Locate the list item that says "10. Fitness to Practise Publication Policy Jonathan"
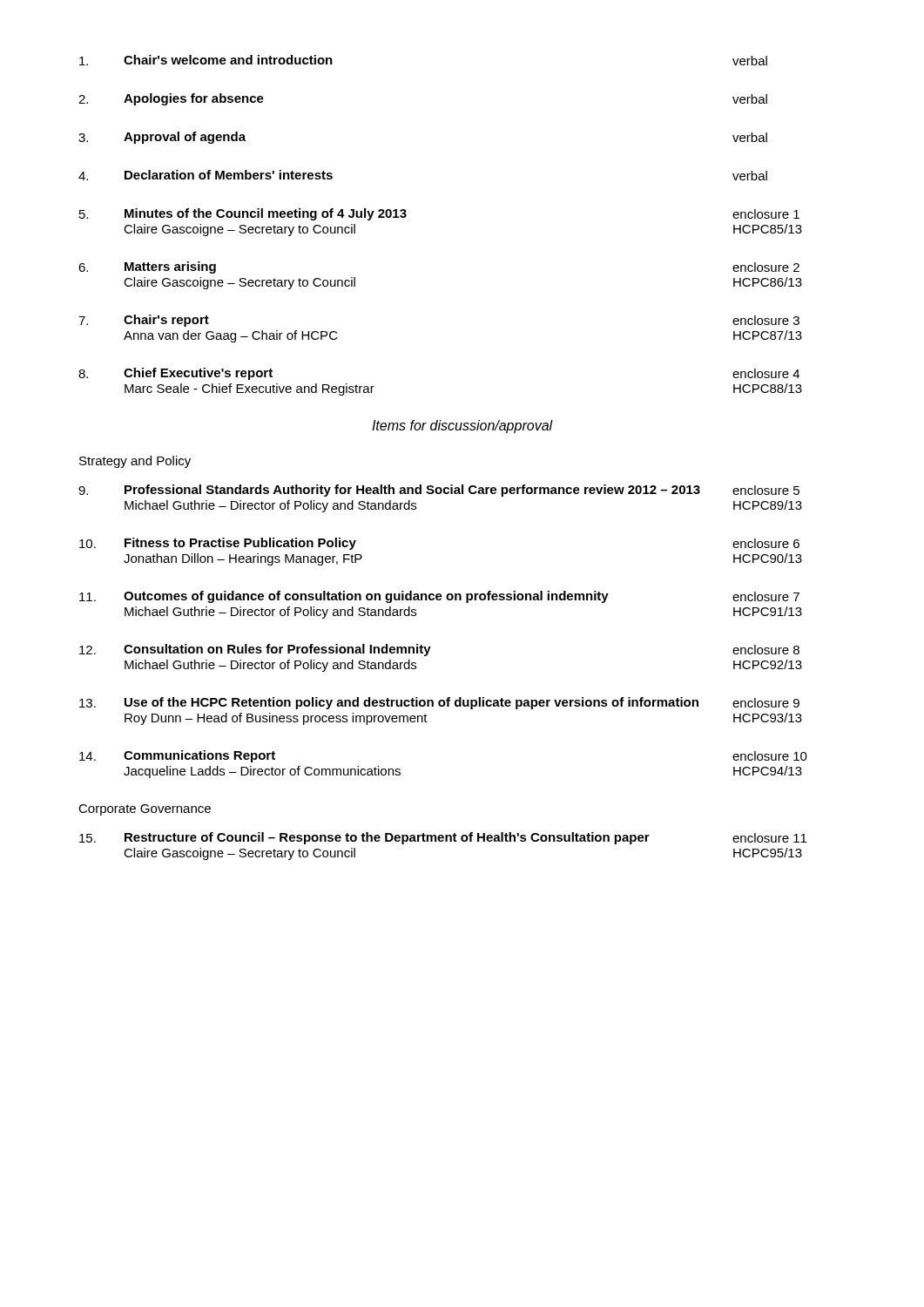Viewport: 924px width, 1307px height. click(248, 543)
